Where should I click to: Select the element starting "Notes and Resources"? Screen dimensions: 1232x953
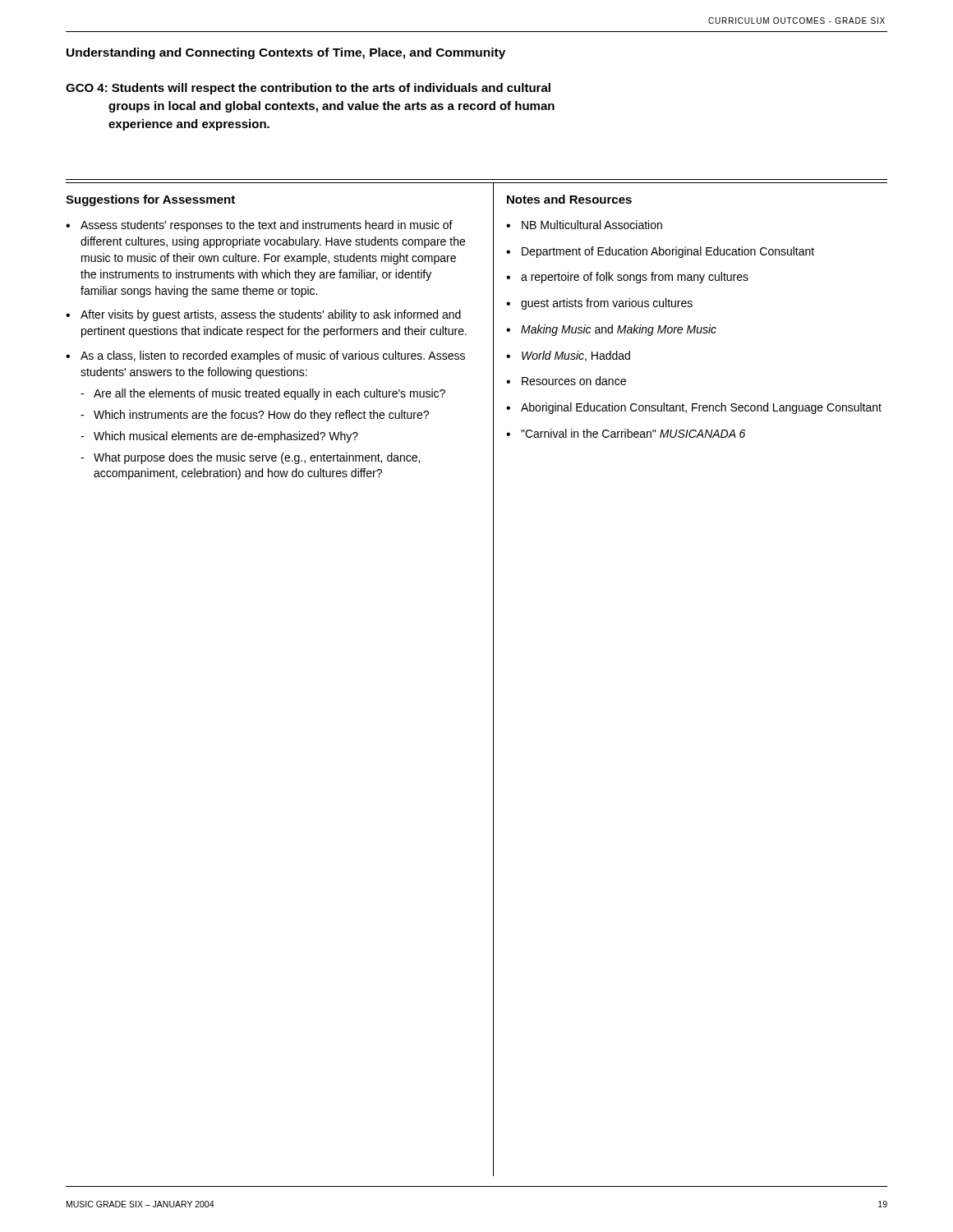click(x=569, y=199)
